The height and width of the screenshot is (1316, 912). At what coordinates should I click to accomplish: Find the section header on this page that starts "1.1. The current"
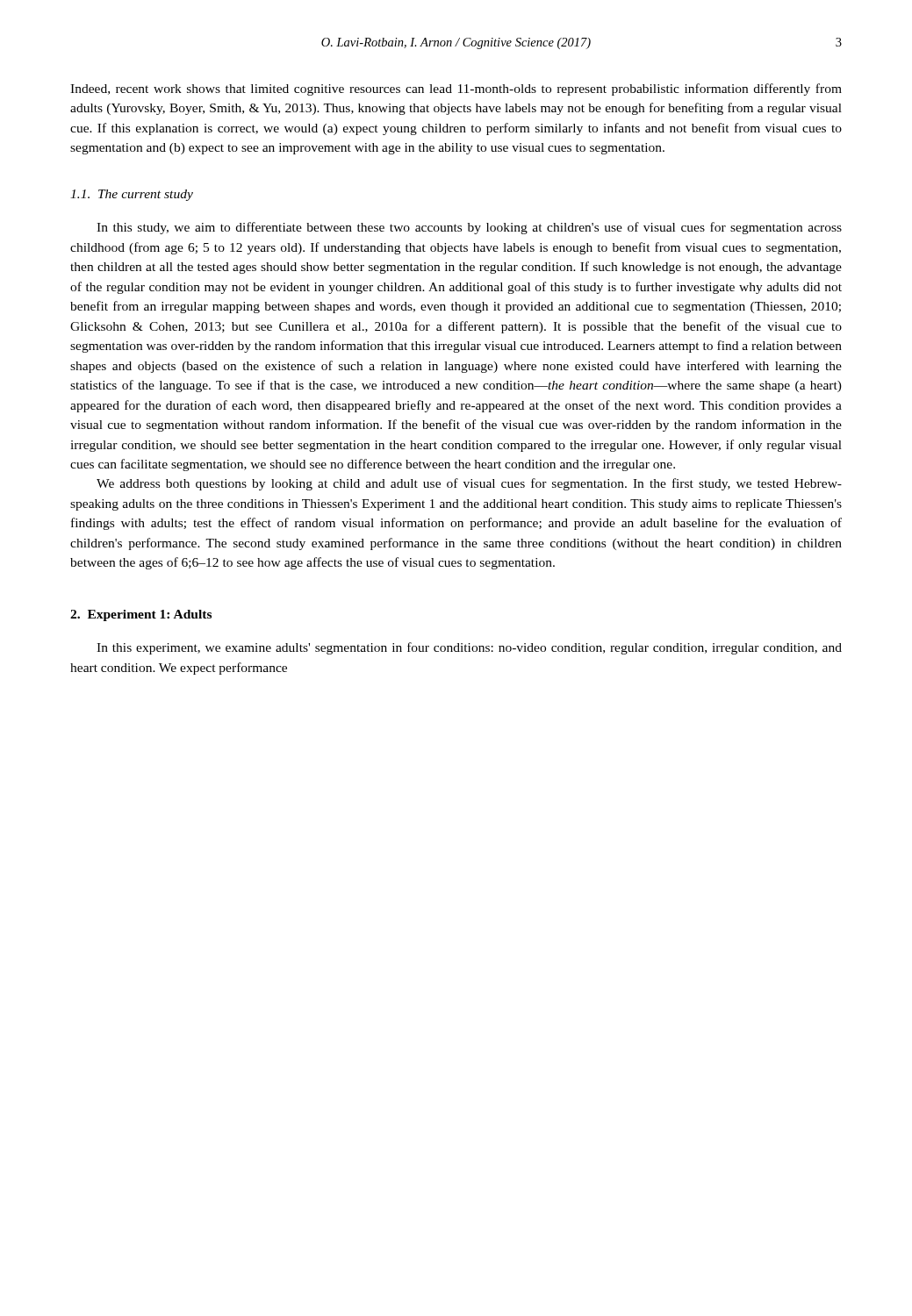coord(132,193)
